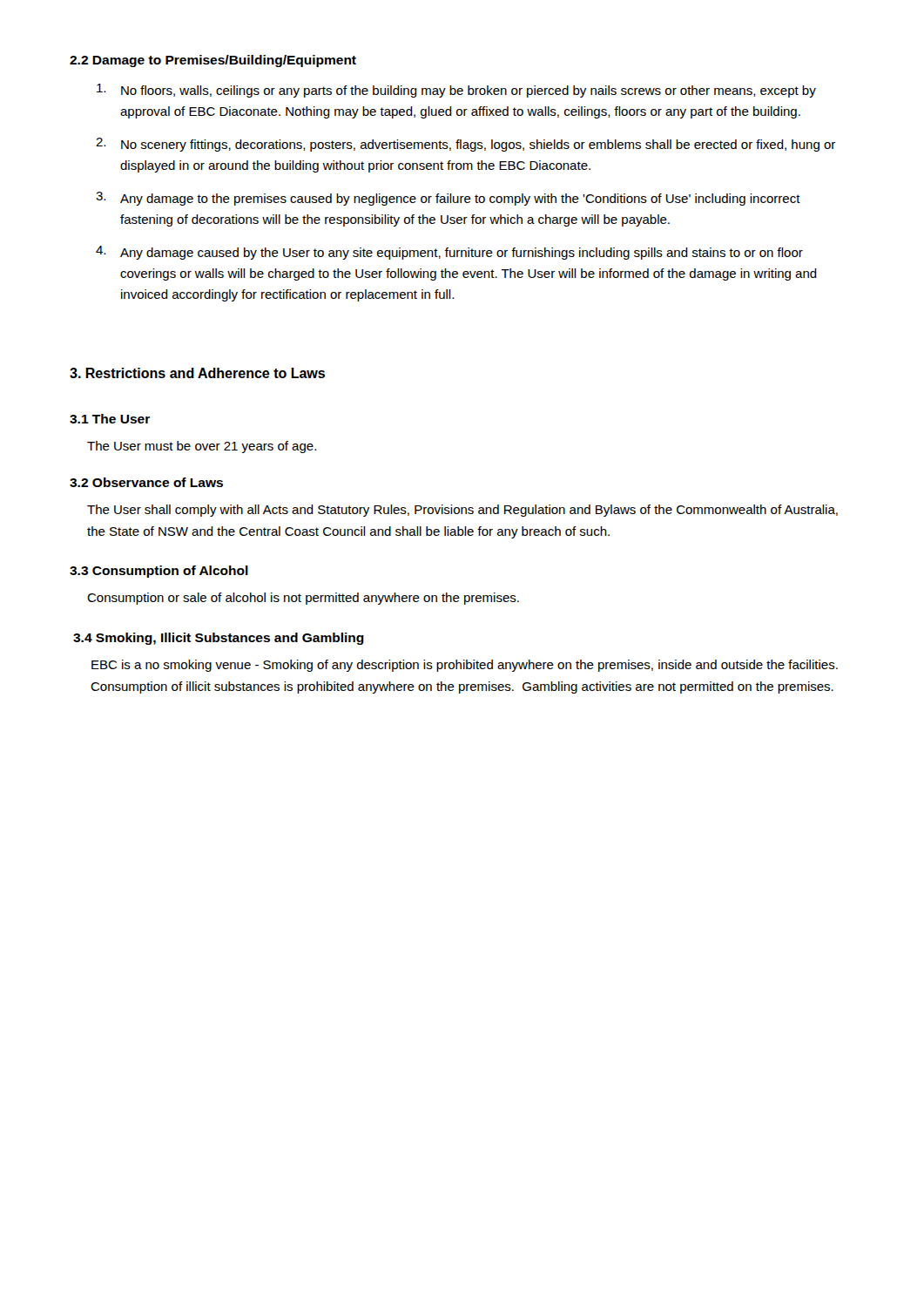Point to the element starting "EBC is a no"
The image size is (924, 1307).
pyautogui.click(x=464, y=675)
